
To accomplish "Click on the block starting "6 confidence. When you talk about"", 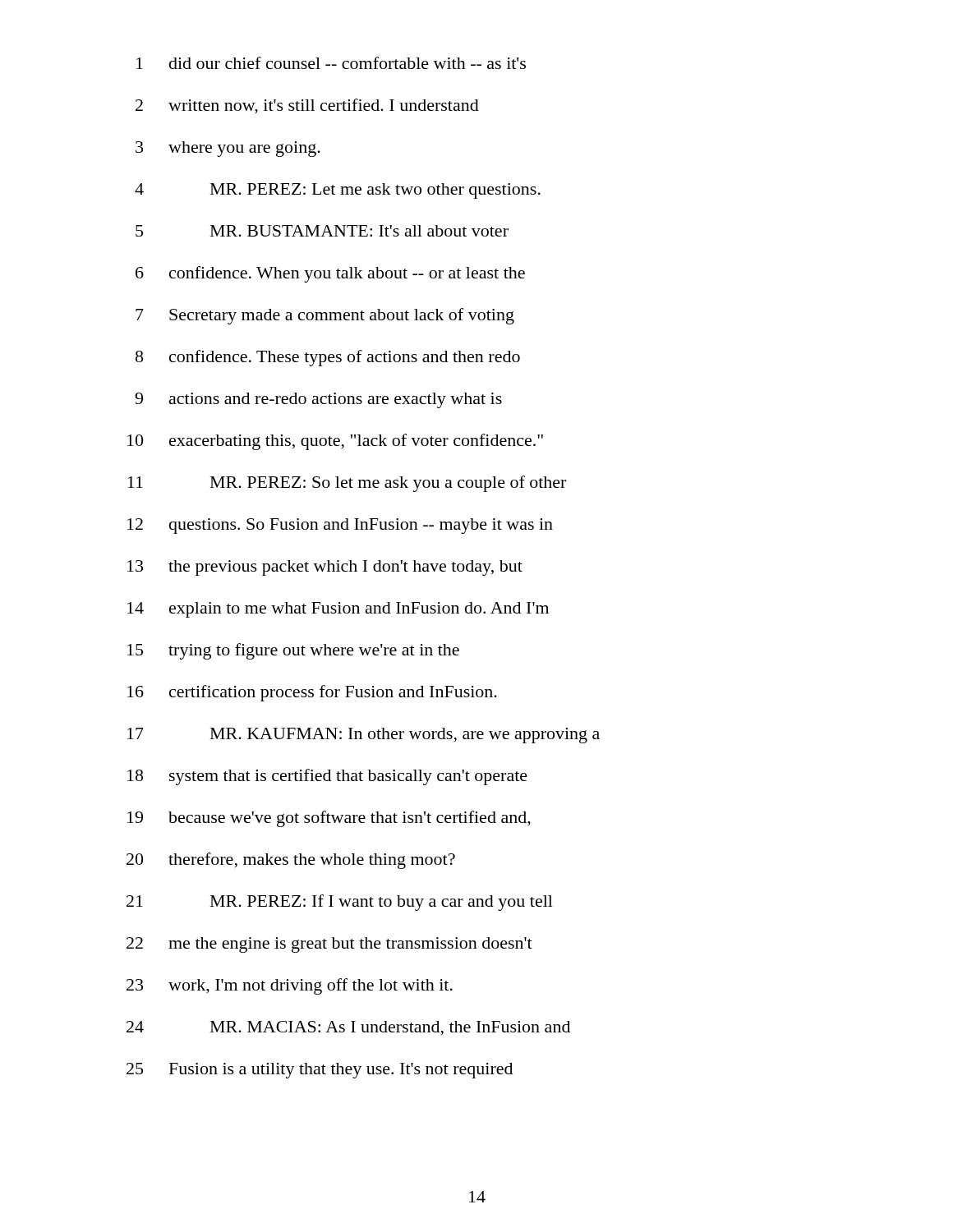I will [x=485, y=272].
